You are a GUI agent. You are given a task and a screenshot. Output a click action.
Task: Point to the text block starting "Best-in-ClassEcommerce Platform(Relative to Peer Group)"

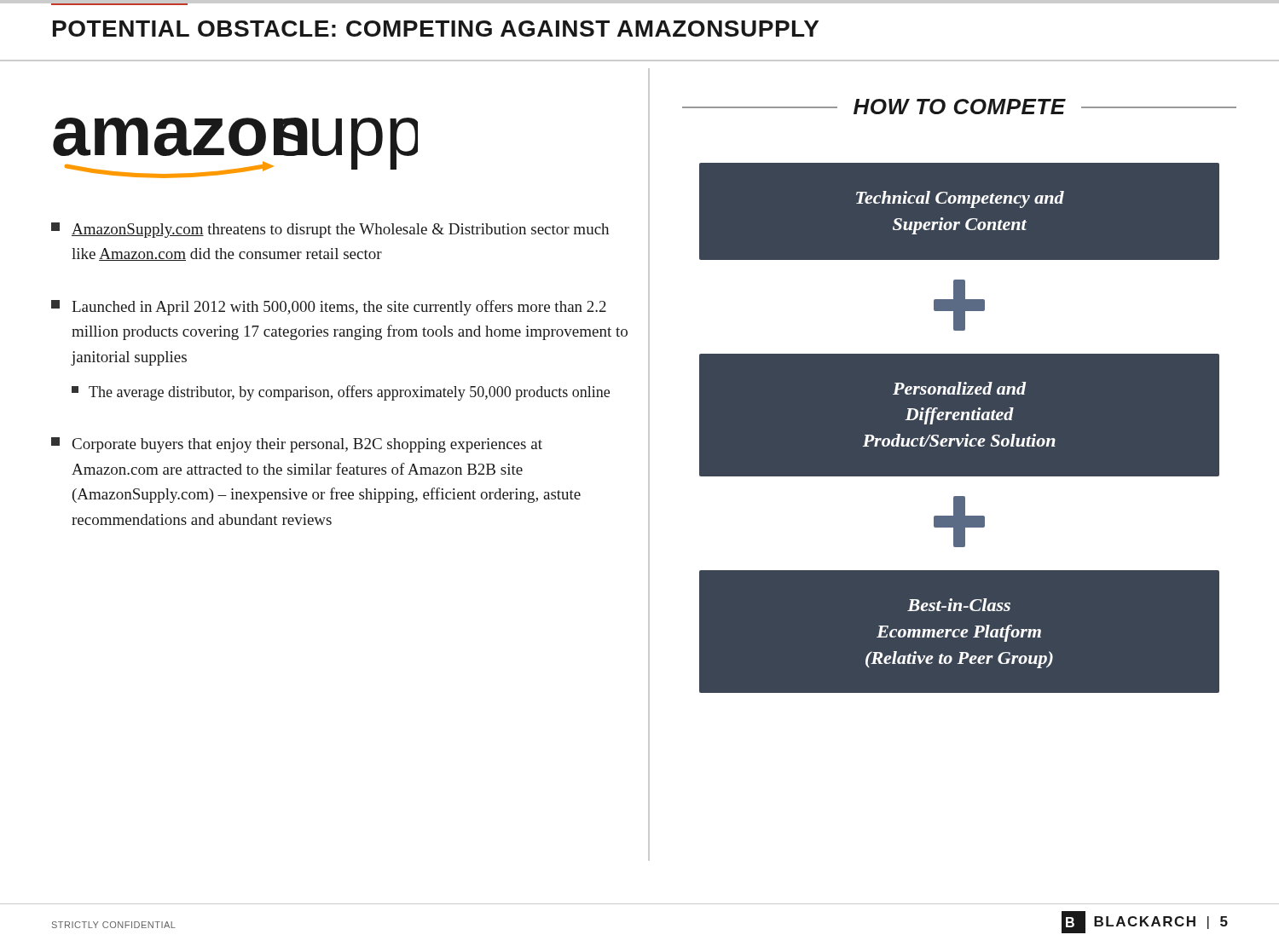pyautogui.click(x=959, y=632)
